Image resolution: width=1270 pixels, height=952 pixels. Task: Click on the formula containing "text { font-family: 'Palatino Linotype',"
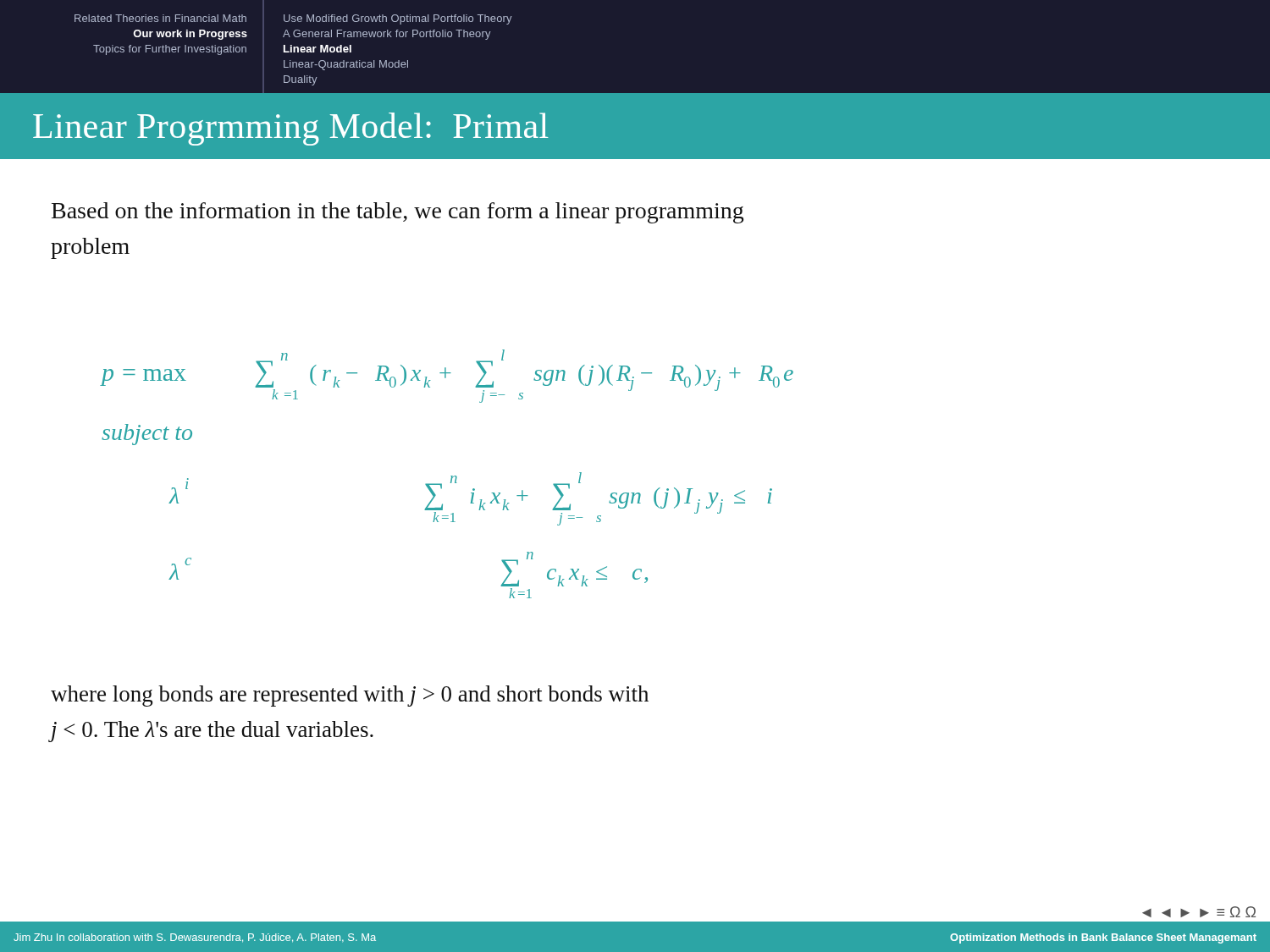click(x=635, y=495)
